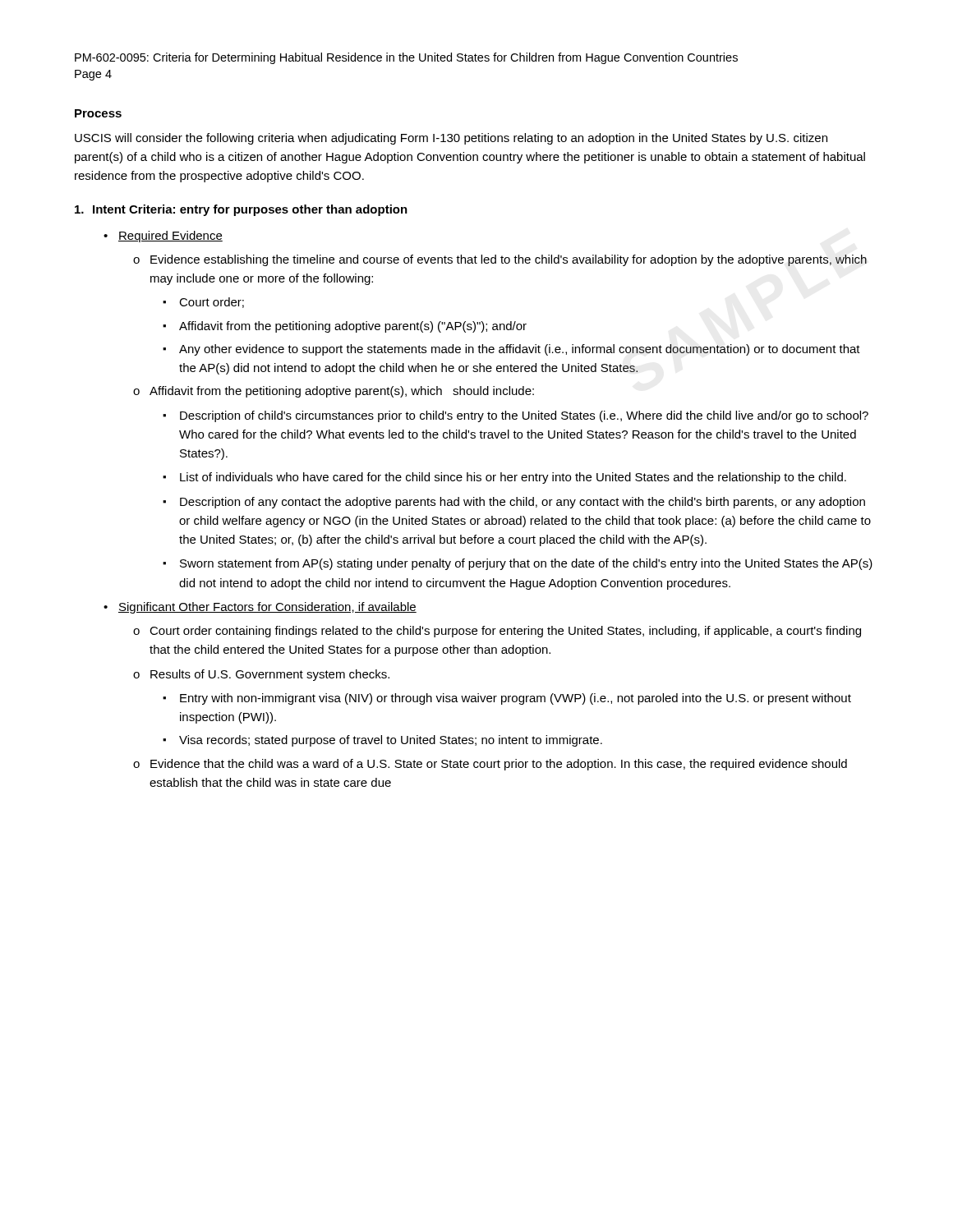
Task: Locate the list item that says "Intent Criteria: entry for purposes"
Action: [x=241, y=209]
